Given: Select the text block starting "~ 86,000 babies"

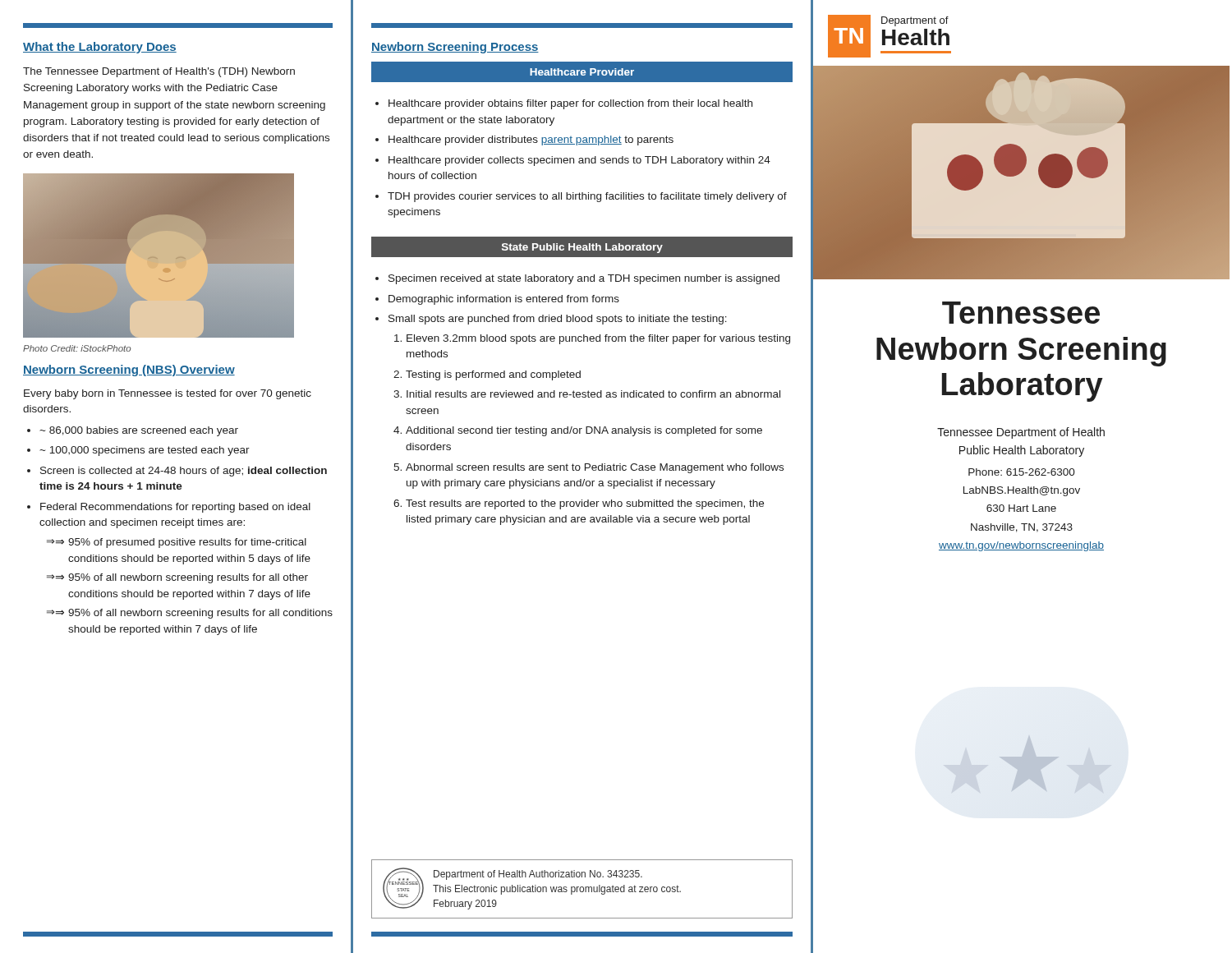Looking at the screenshot, I should pyautogui.click(x=178, y=529).
